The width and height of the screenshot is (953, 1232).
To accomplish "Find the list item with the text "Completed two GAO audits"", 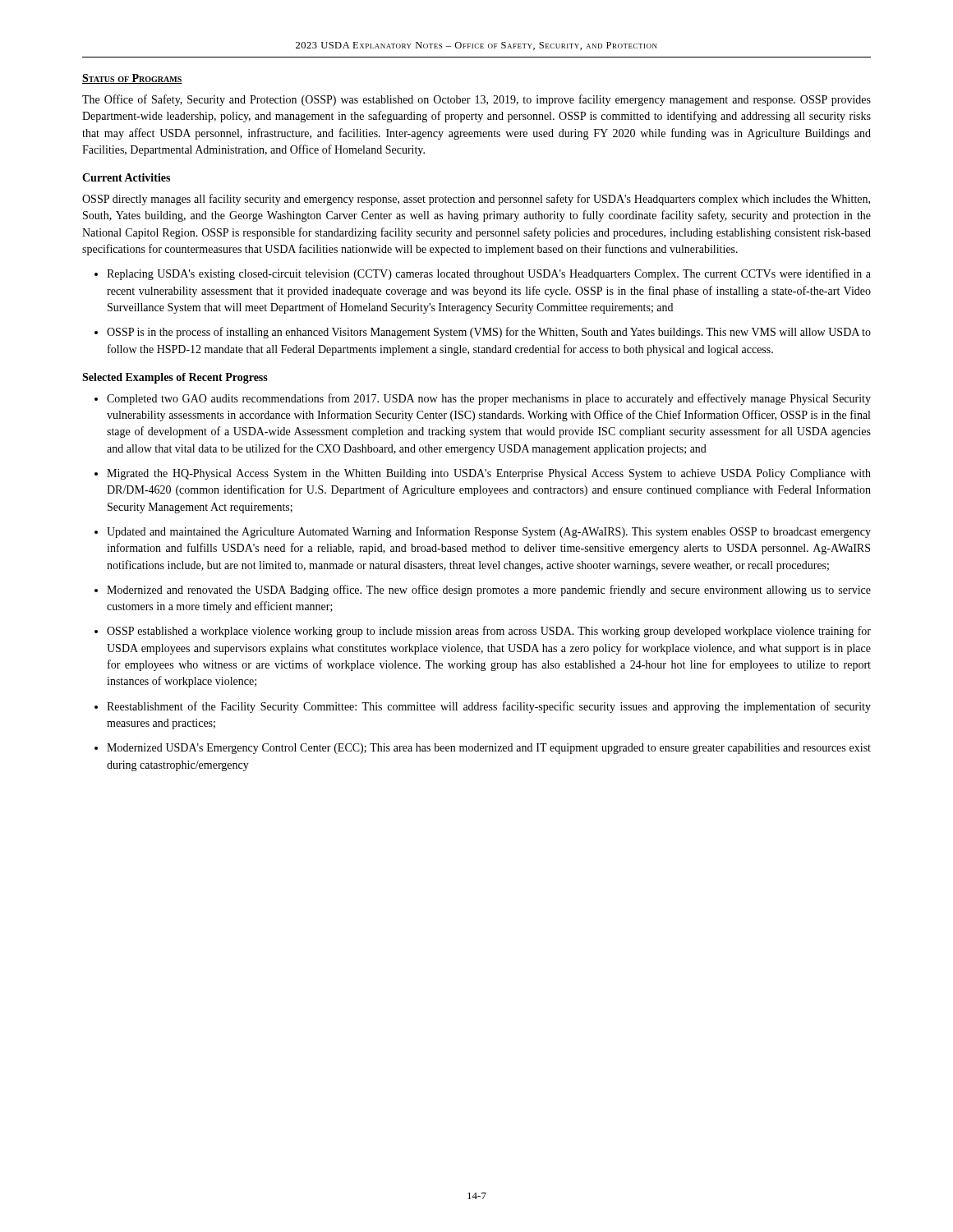I will click(489, 424).
